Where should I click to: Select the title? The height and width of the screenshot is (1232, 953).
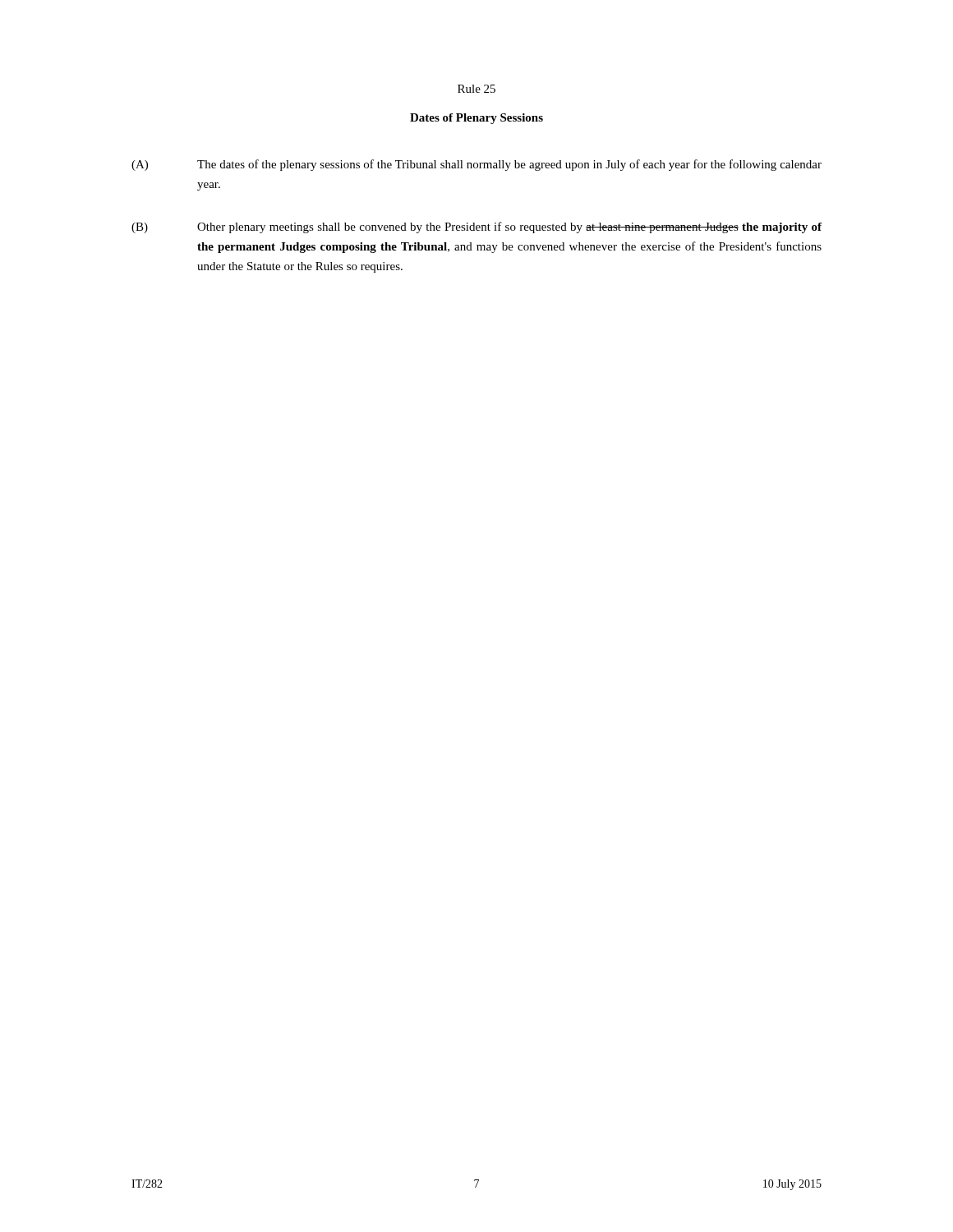[476, 89]
